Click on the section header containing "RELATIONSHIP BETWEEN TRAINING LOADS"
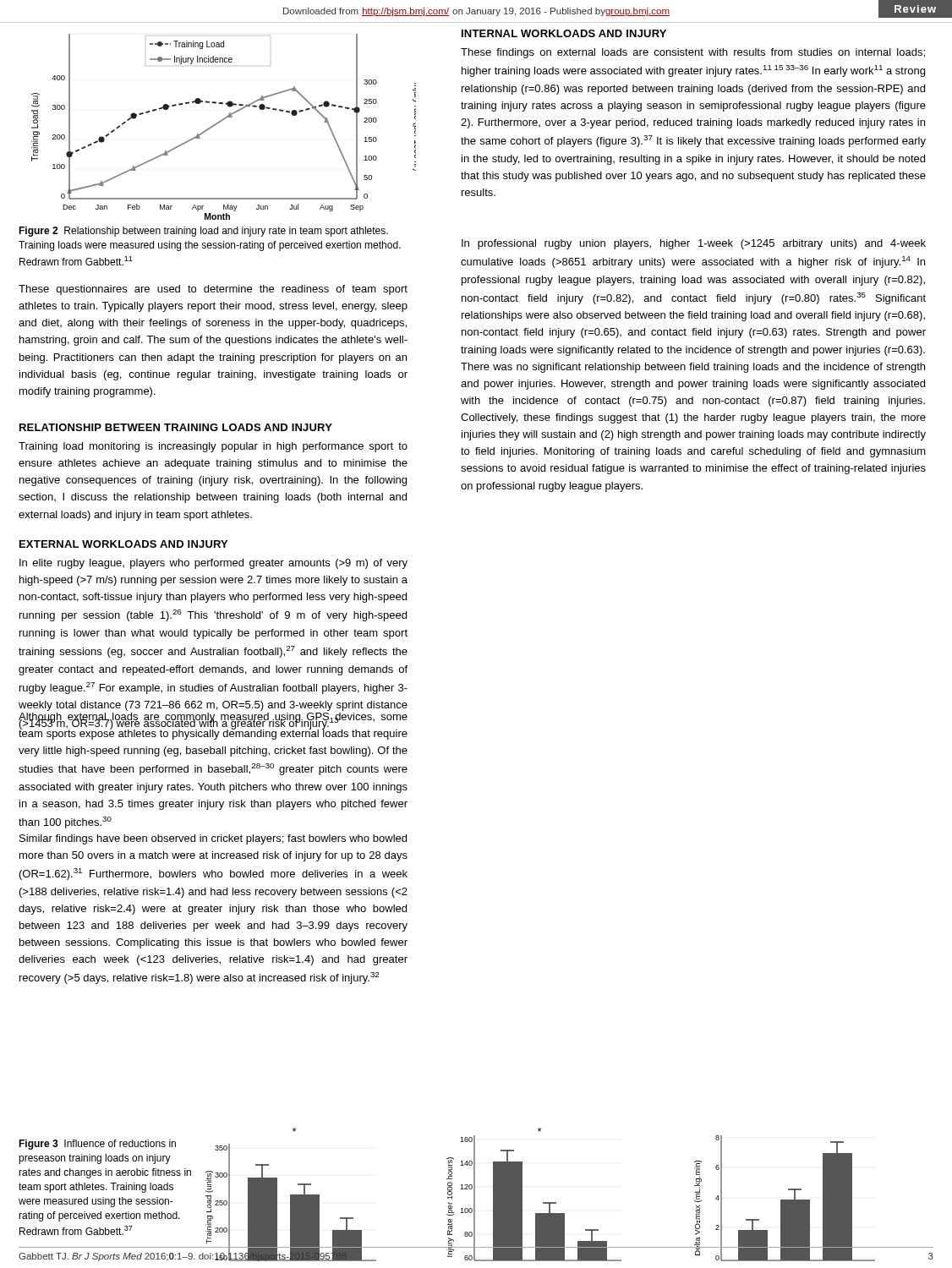Screen dimensions: 1268x952 (175, 427)
